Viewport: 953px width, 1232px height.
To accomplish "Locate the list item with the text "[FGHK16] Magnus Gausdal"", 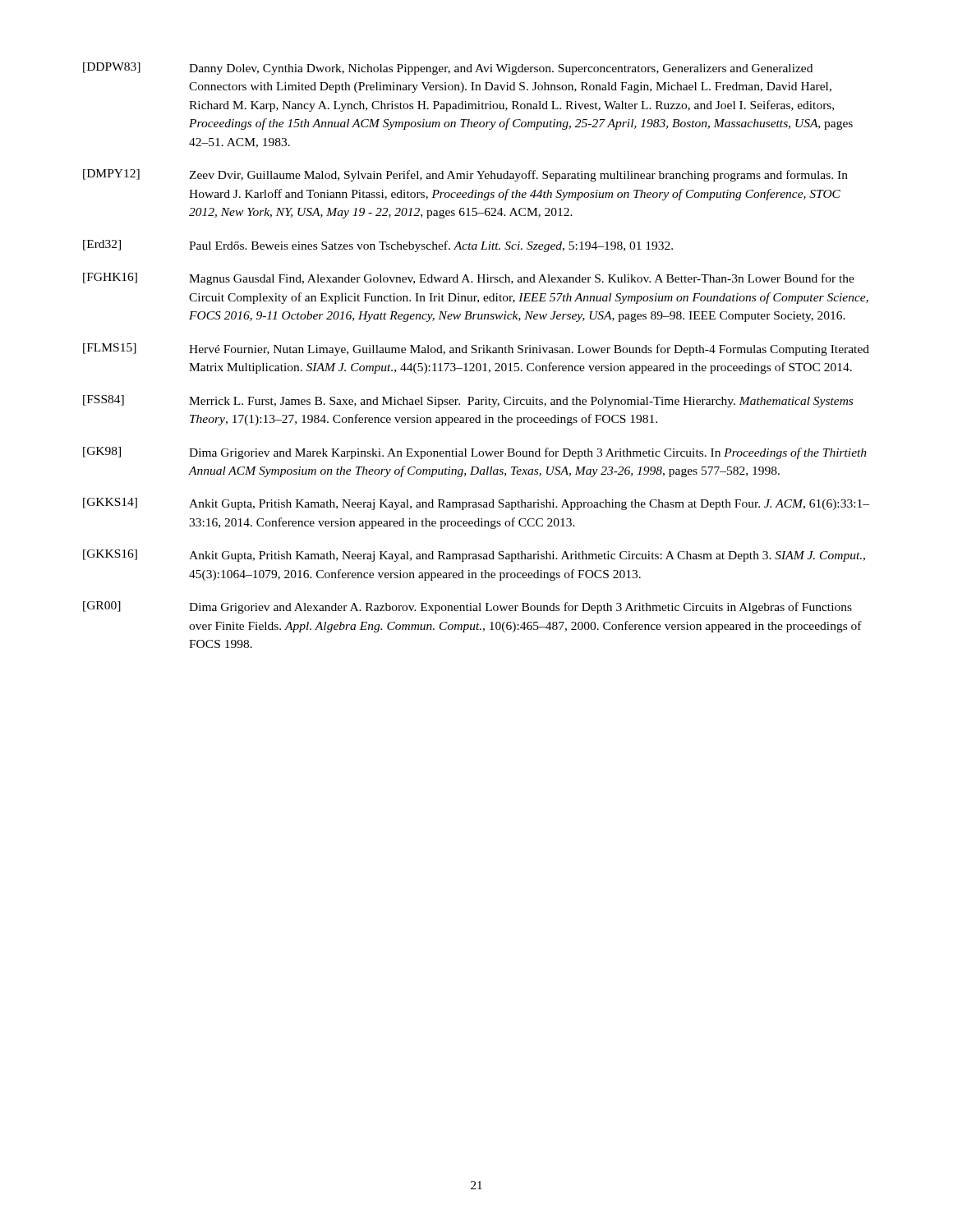I will point(476,297).
